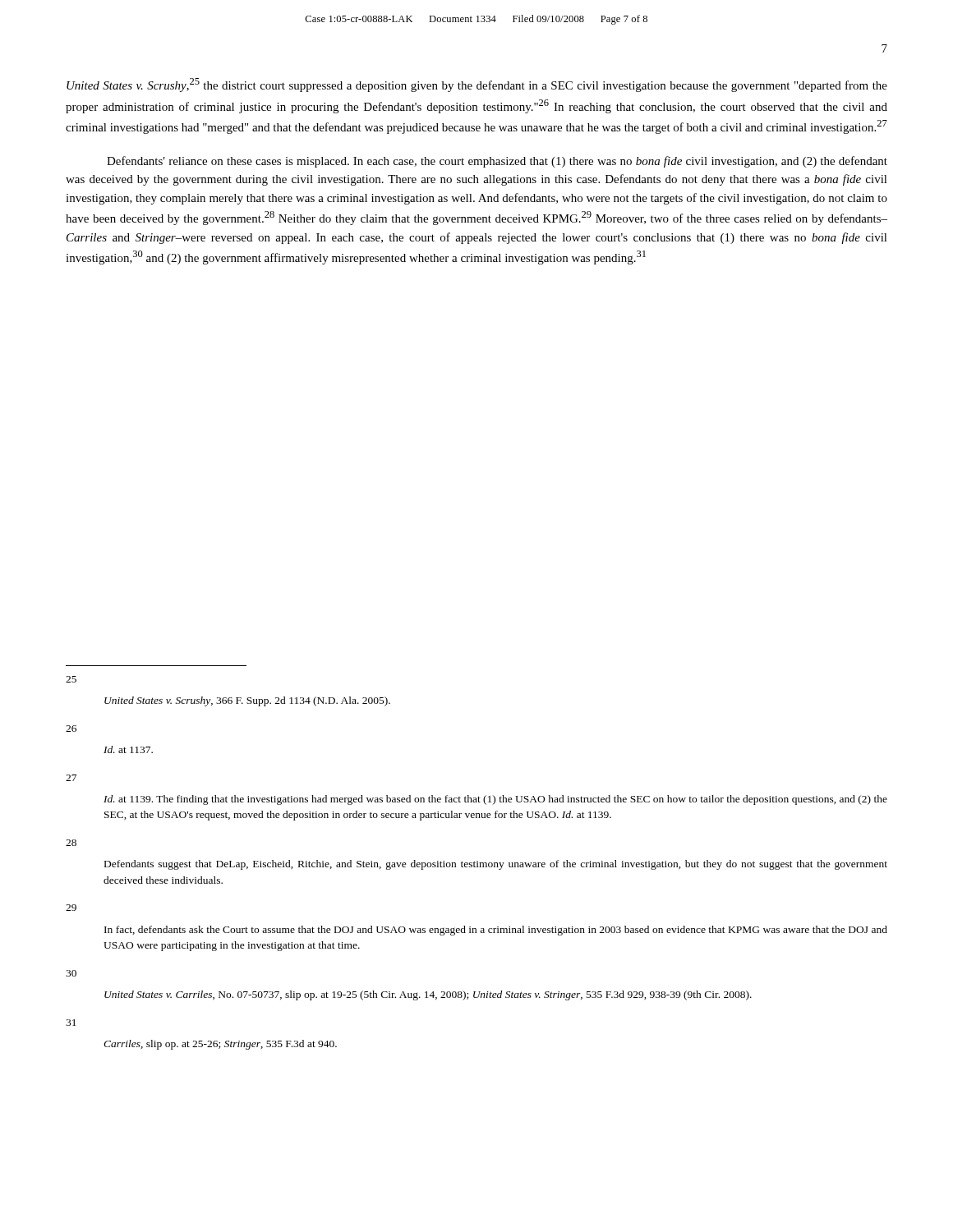Screen dimensions: 1232x953
Task: Find the footnote that says "Id. at 1139. The finding that the investigations"
Action: [495, 807]
